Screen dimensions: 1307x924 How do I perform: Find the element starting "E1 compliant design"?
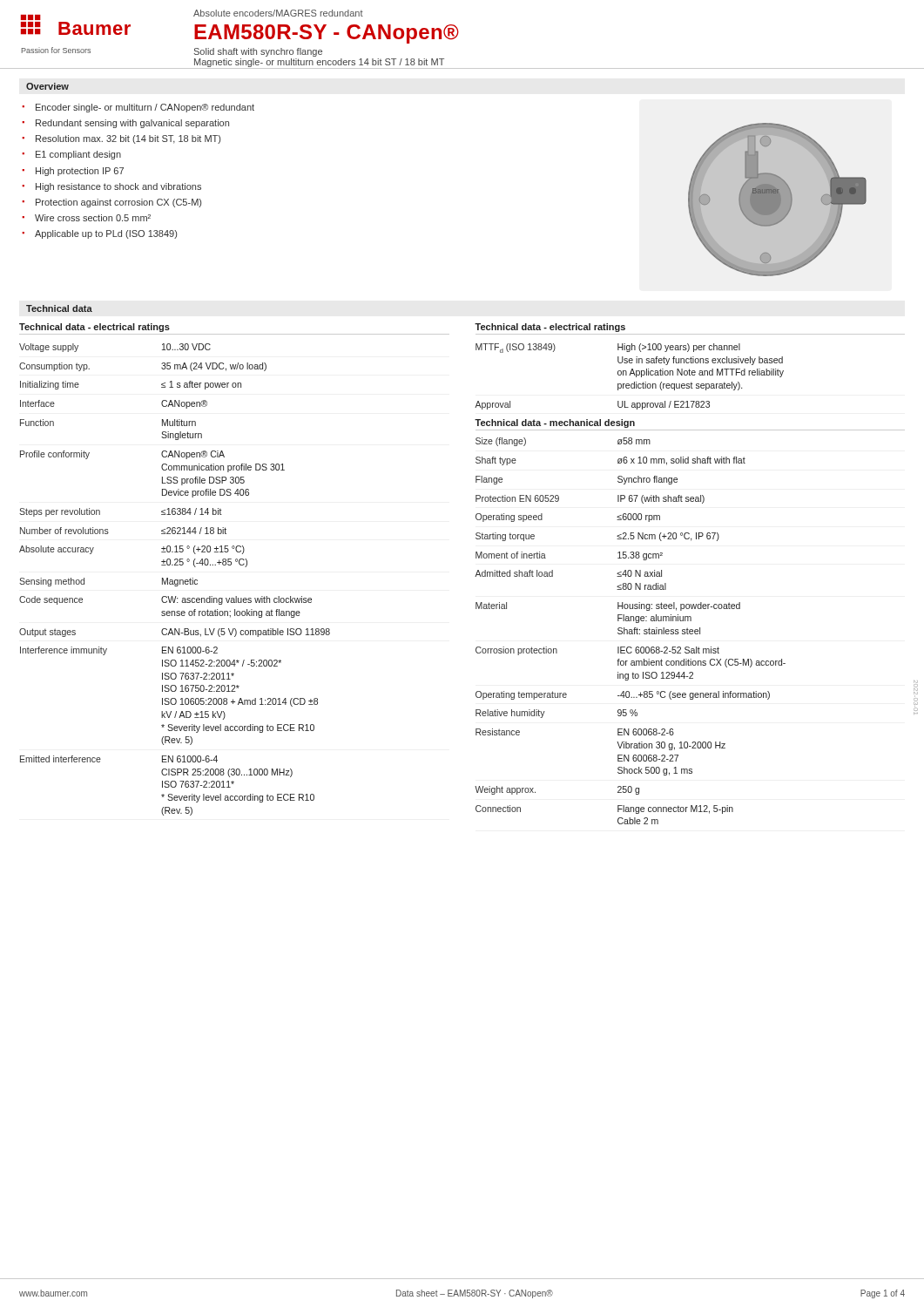[x=78, y=155]
